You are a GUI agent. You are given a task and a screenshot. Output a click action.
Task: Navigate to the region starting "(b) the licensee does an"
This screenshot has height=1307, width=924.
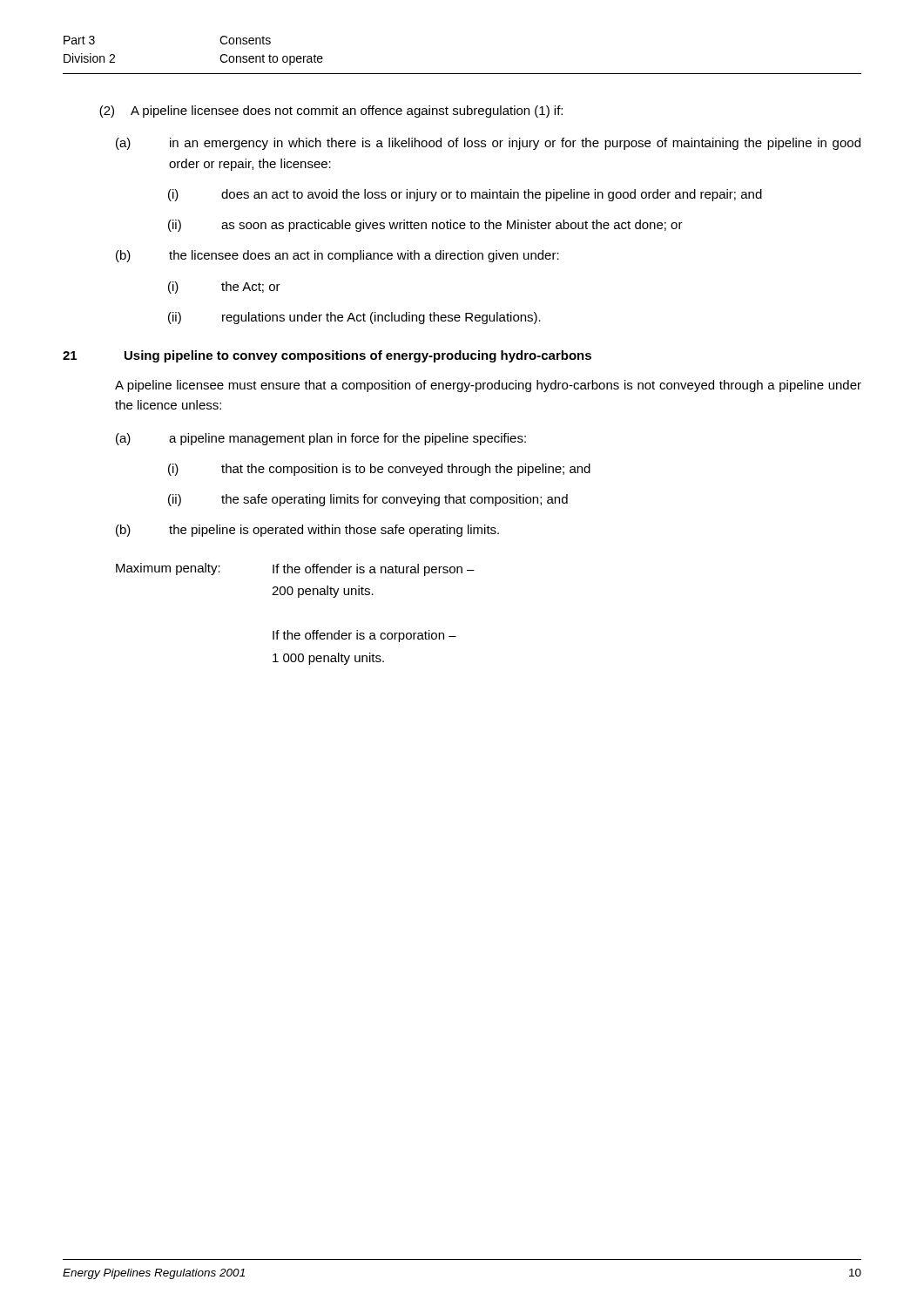click(x=488, y=255)
